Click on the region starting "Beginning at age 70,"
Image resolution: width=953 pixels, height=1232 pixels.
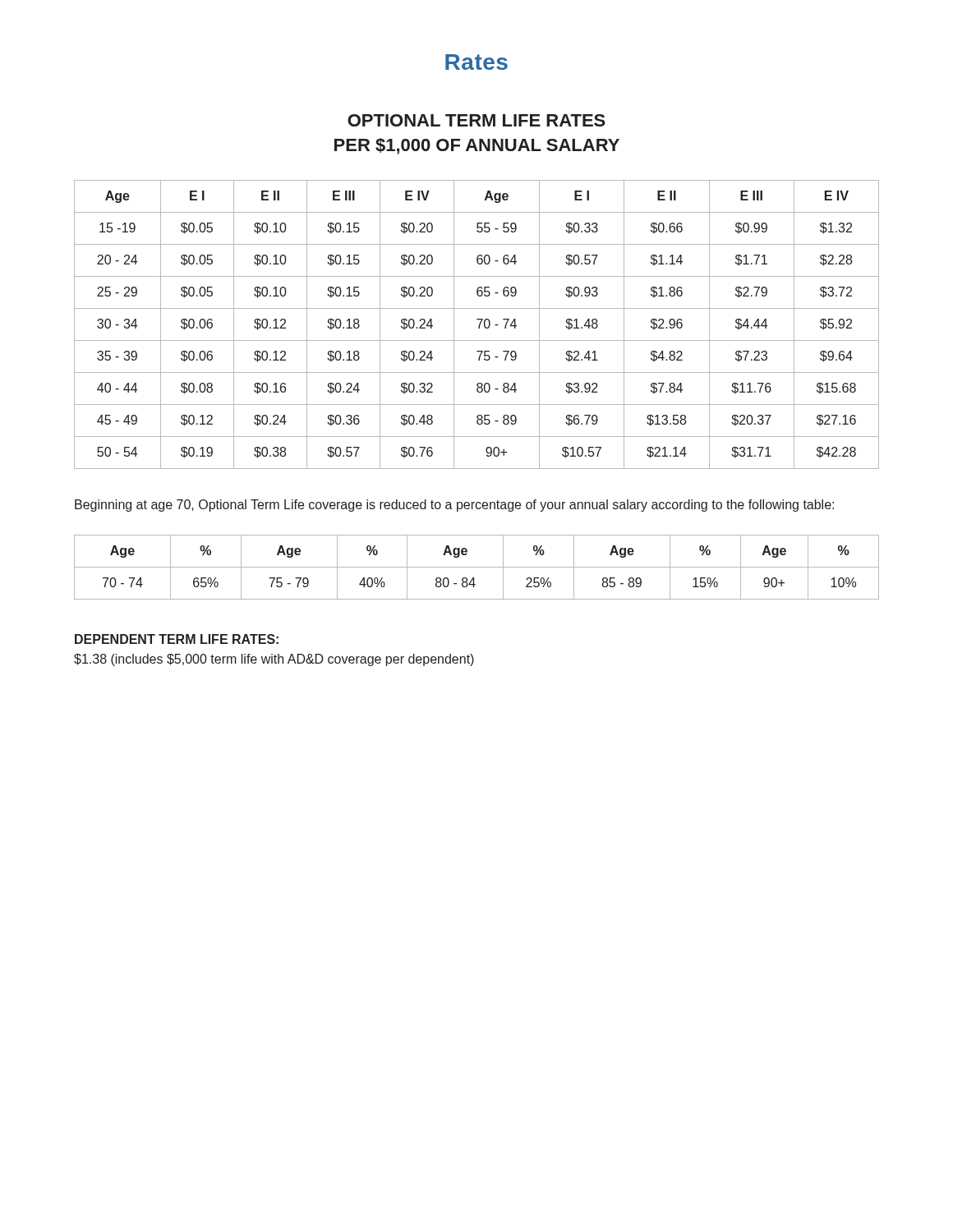coord(455,505)
